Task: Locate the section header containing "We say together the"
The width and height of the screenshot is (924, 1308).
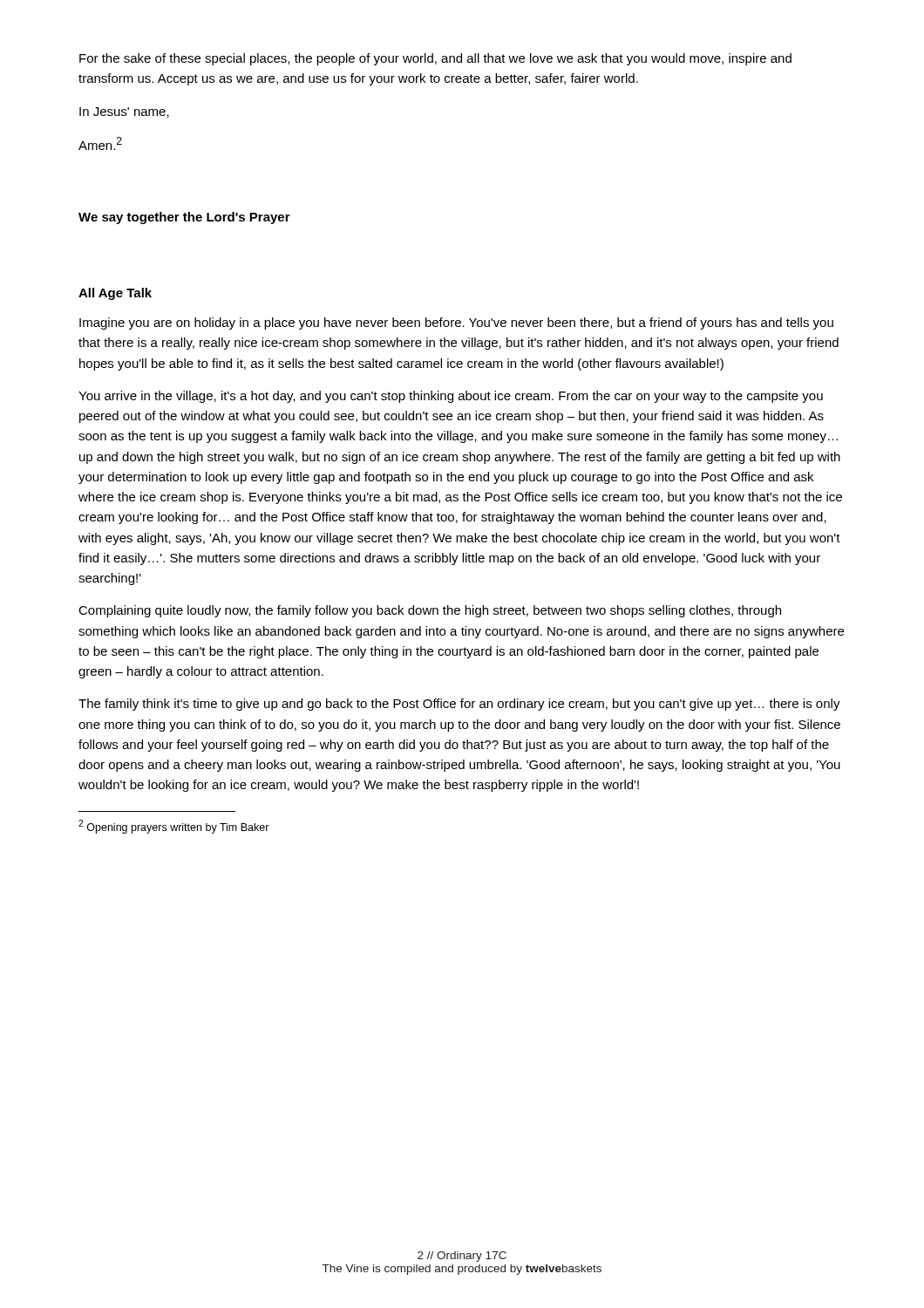Action: 184,217
